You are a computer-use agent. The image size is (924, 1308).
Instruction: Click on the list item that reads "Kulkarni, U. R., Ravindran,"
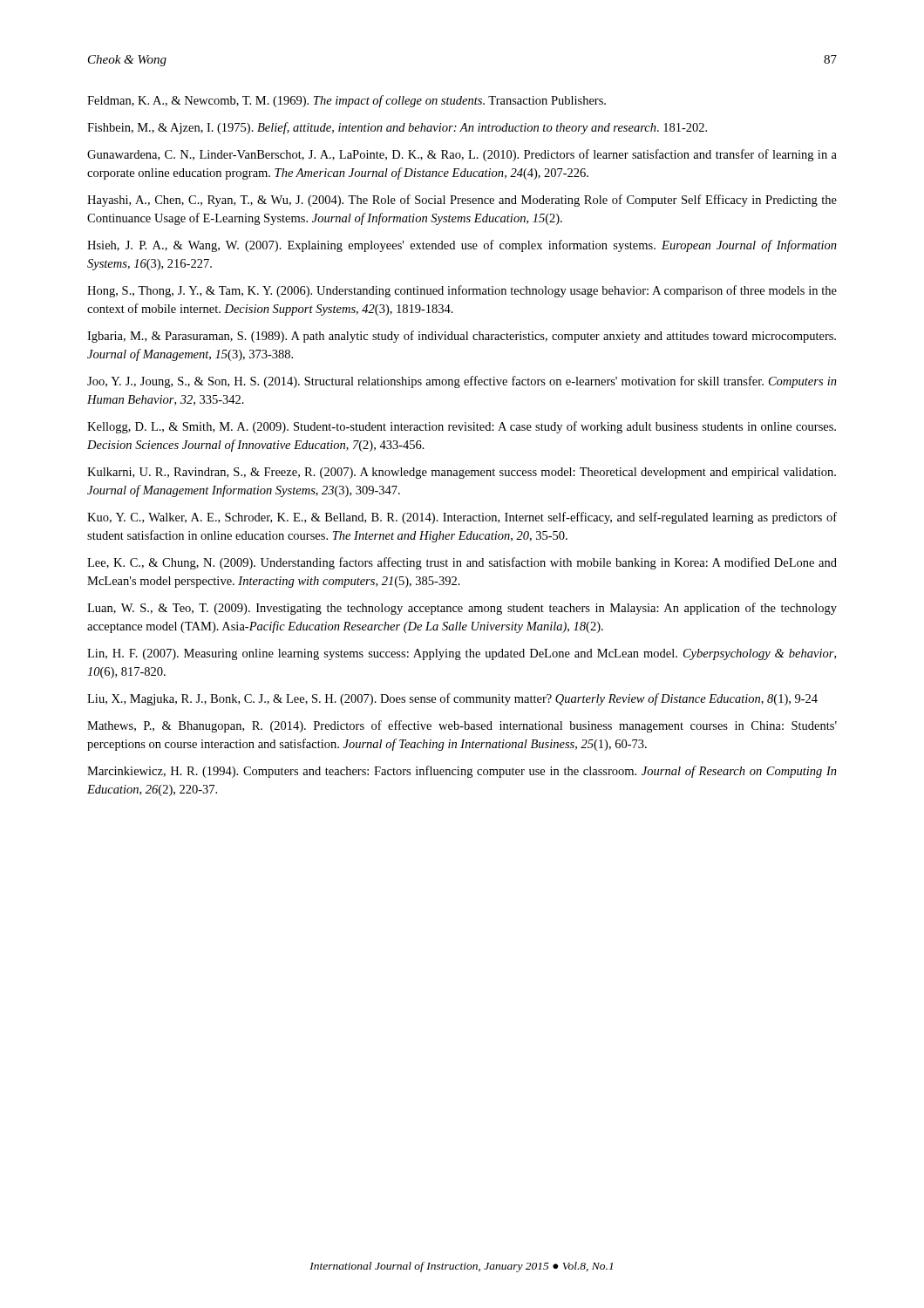pos(462,481)
